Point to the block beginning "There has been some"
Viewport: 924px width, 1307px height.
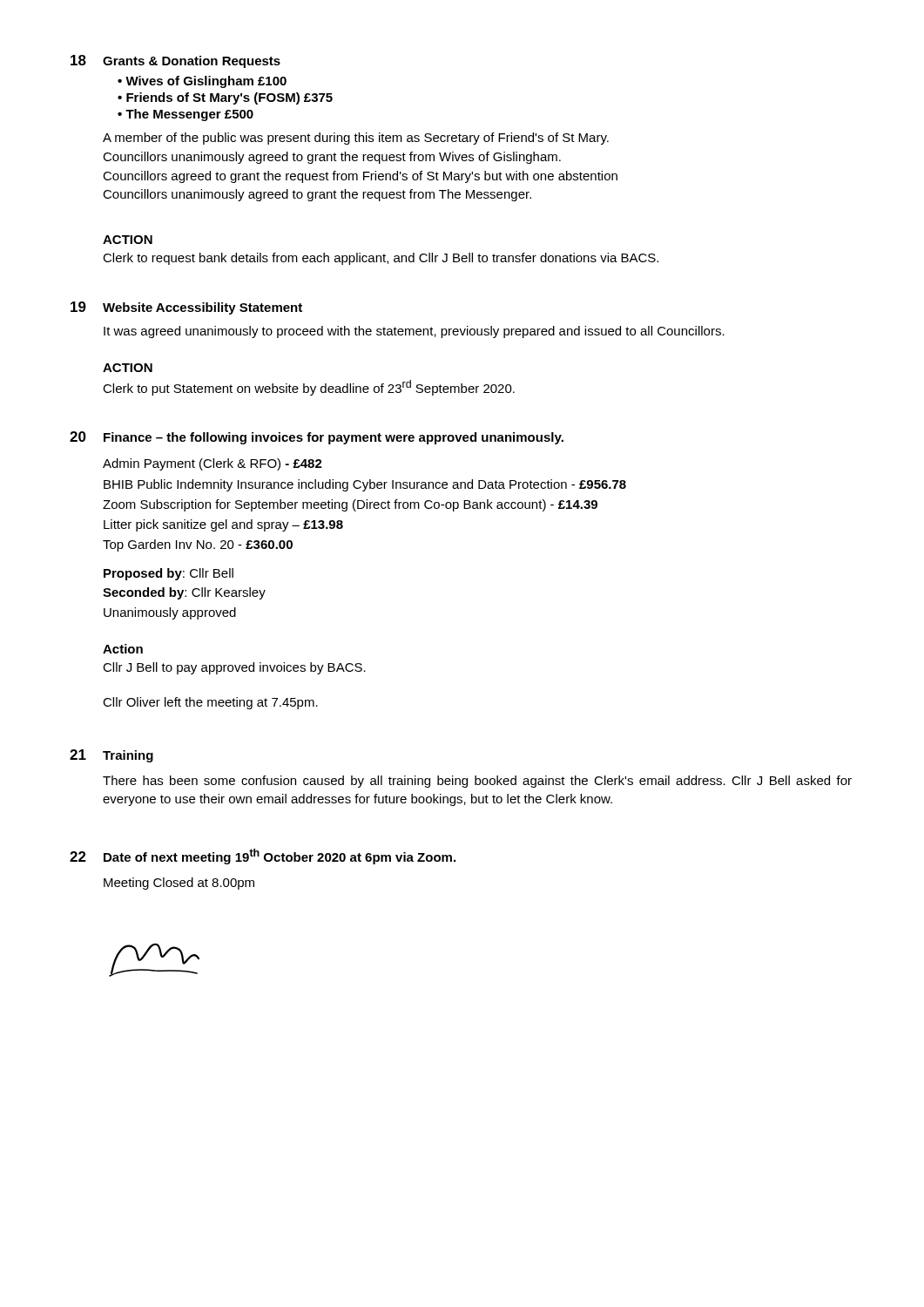coord(477,789)
